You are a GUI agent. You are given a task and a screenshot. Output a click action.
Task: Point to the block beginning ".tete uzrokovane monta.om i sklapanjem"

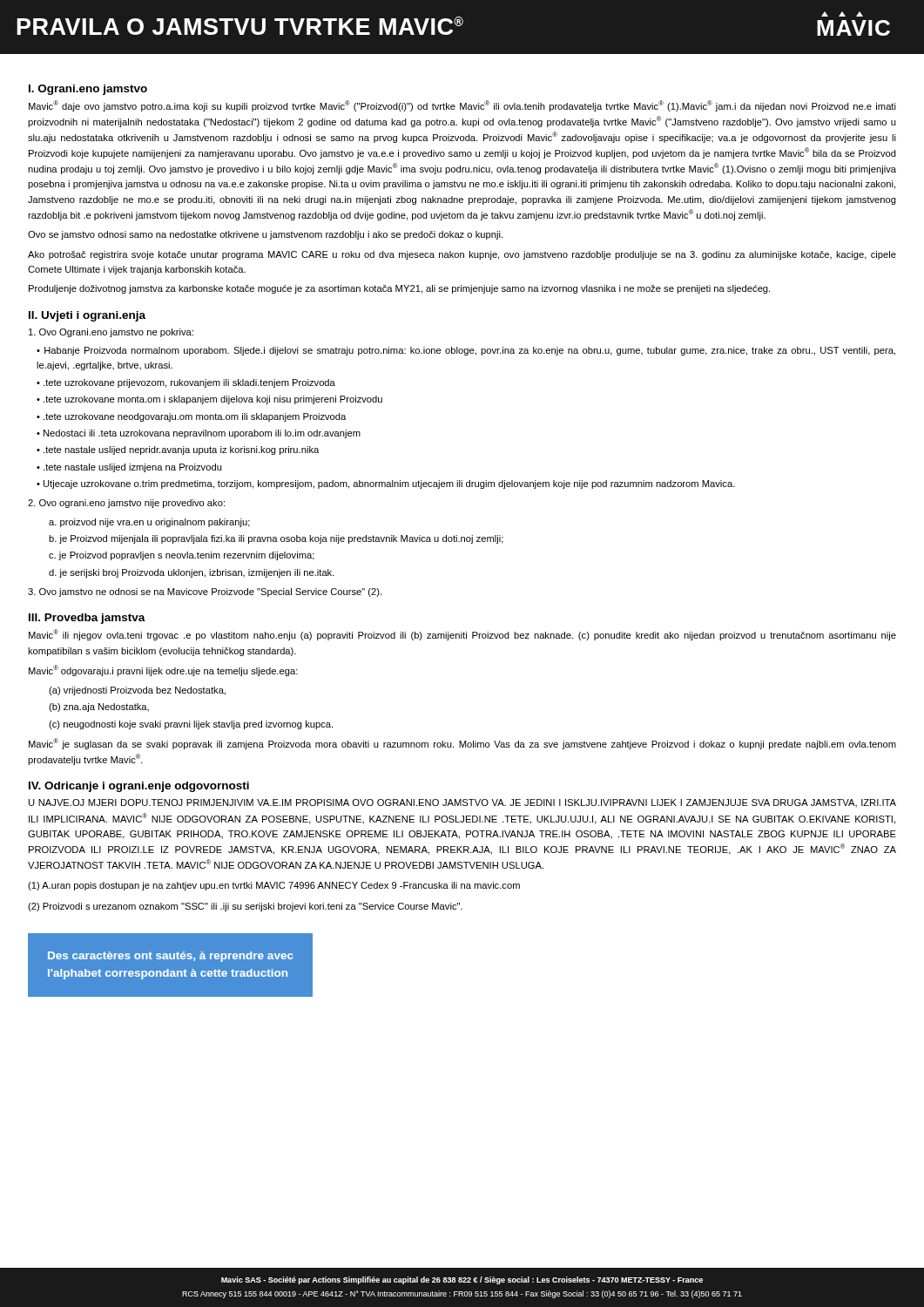pos(213,399)
